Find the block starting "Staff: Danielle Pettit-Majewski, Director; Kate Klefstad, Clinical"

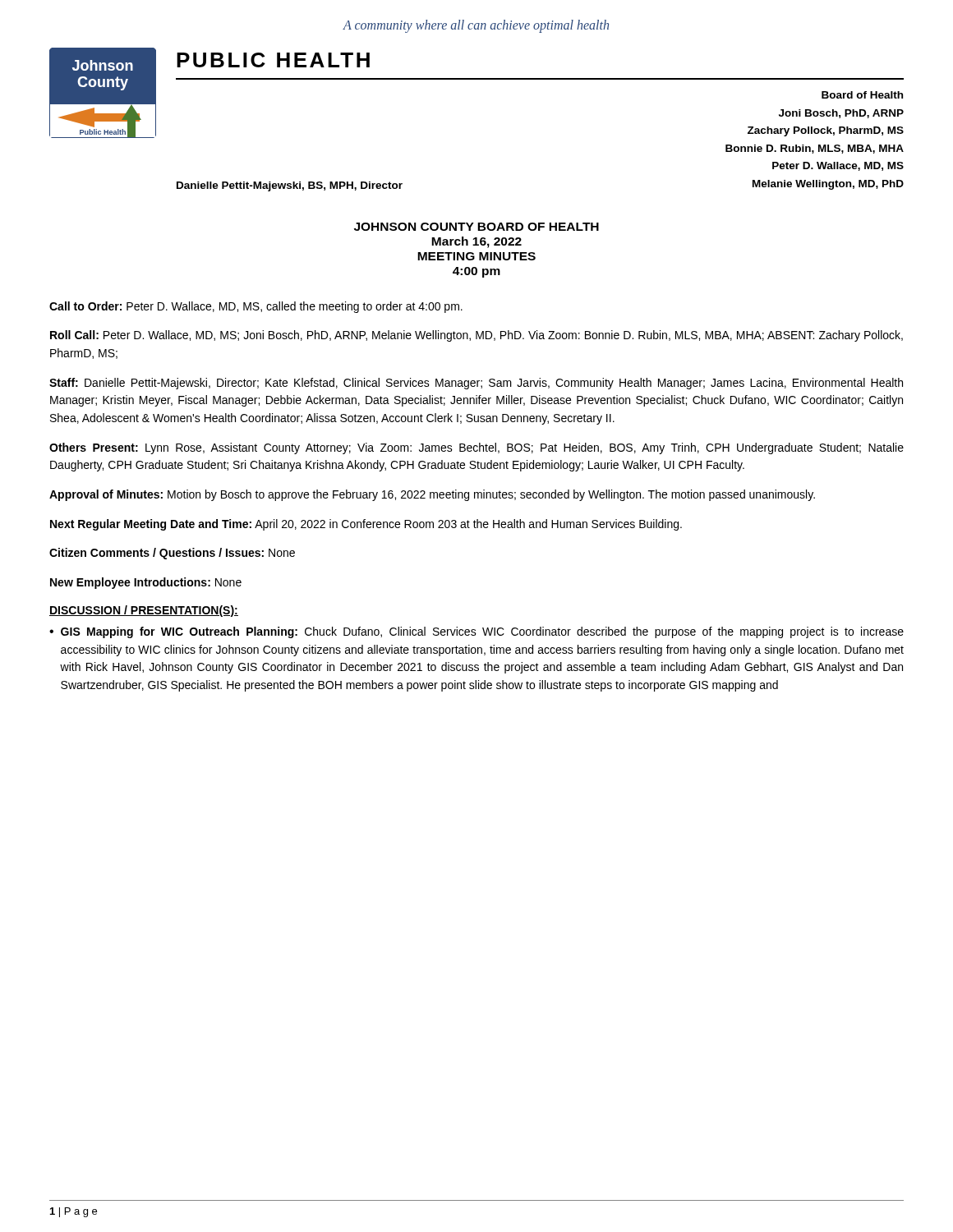point(476,400)
